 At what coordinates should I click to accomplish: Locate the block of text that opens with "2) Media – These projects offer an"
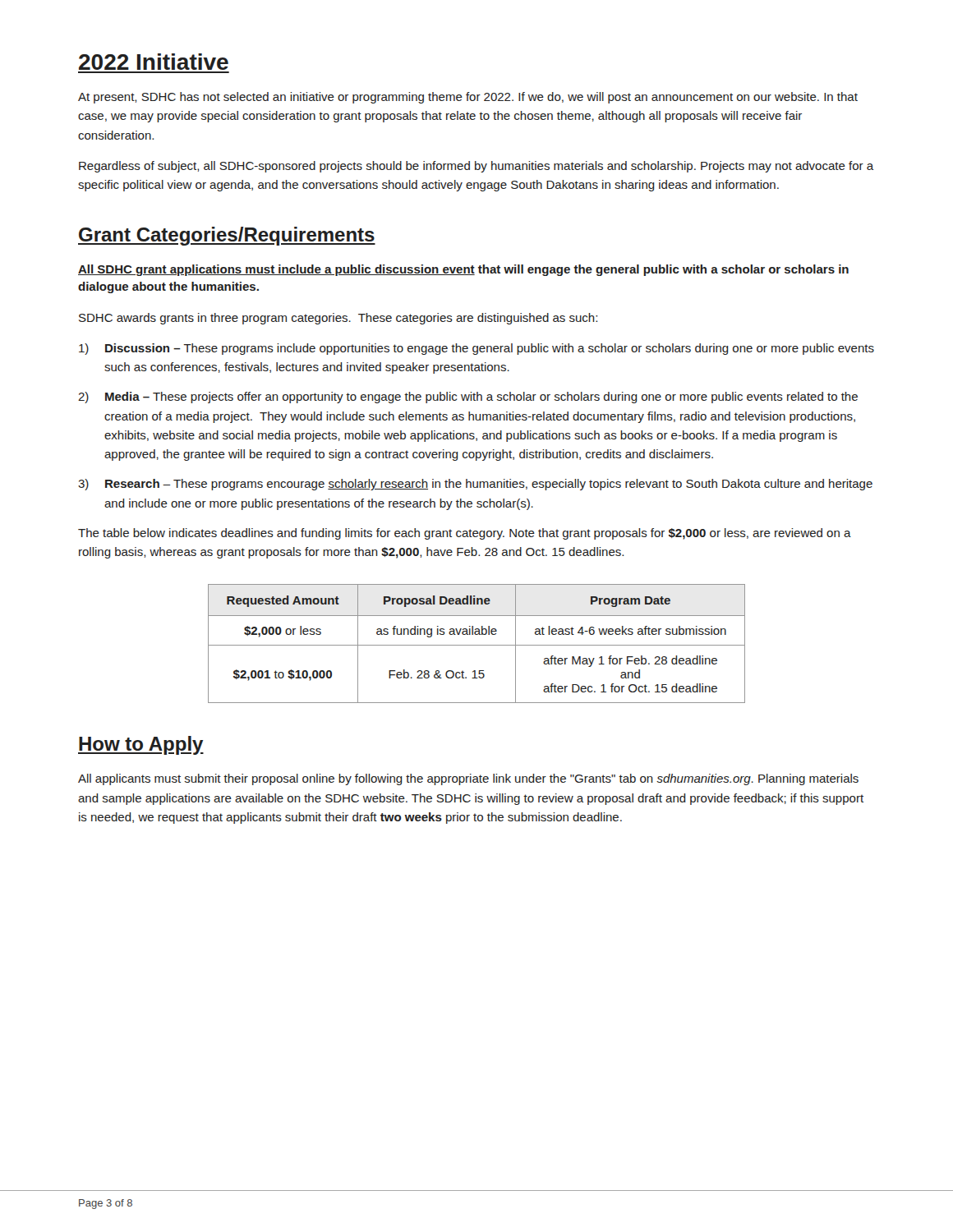click(476, 425)
